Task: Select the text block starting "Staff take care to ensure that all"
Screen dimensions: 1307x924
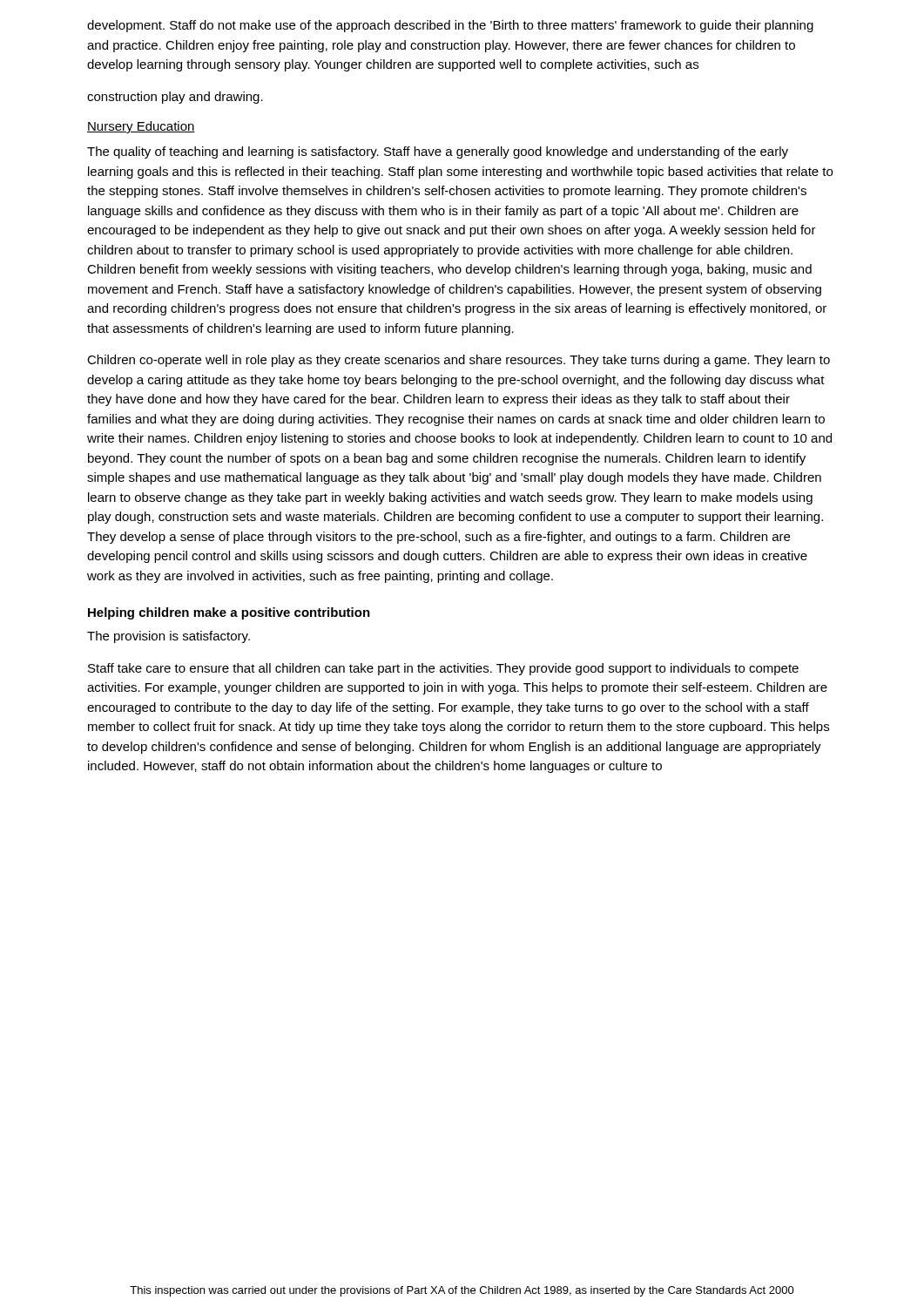Action: (458, 716)
